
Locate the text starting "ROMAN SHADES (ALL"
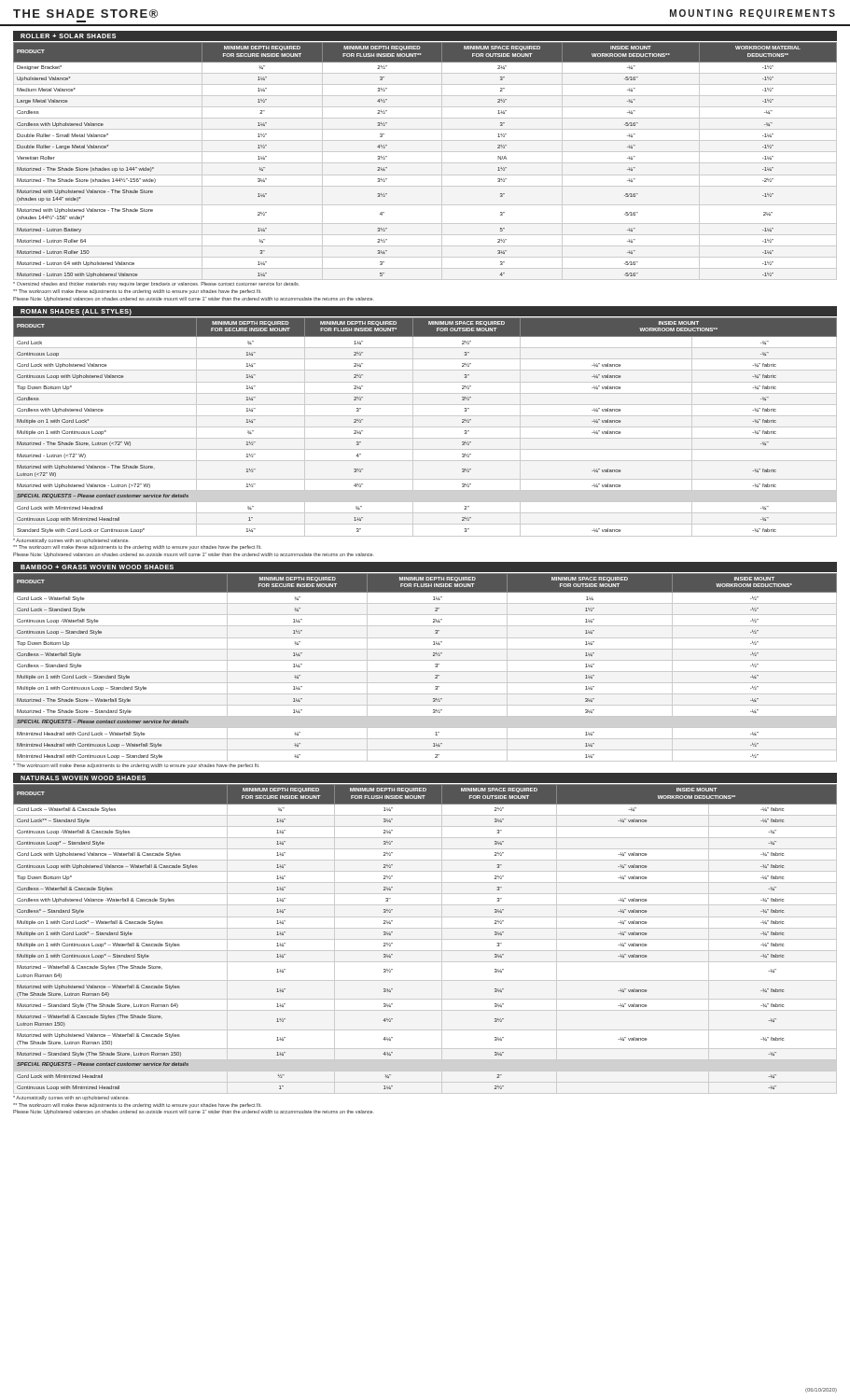(76, 311)
